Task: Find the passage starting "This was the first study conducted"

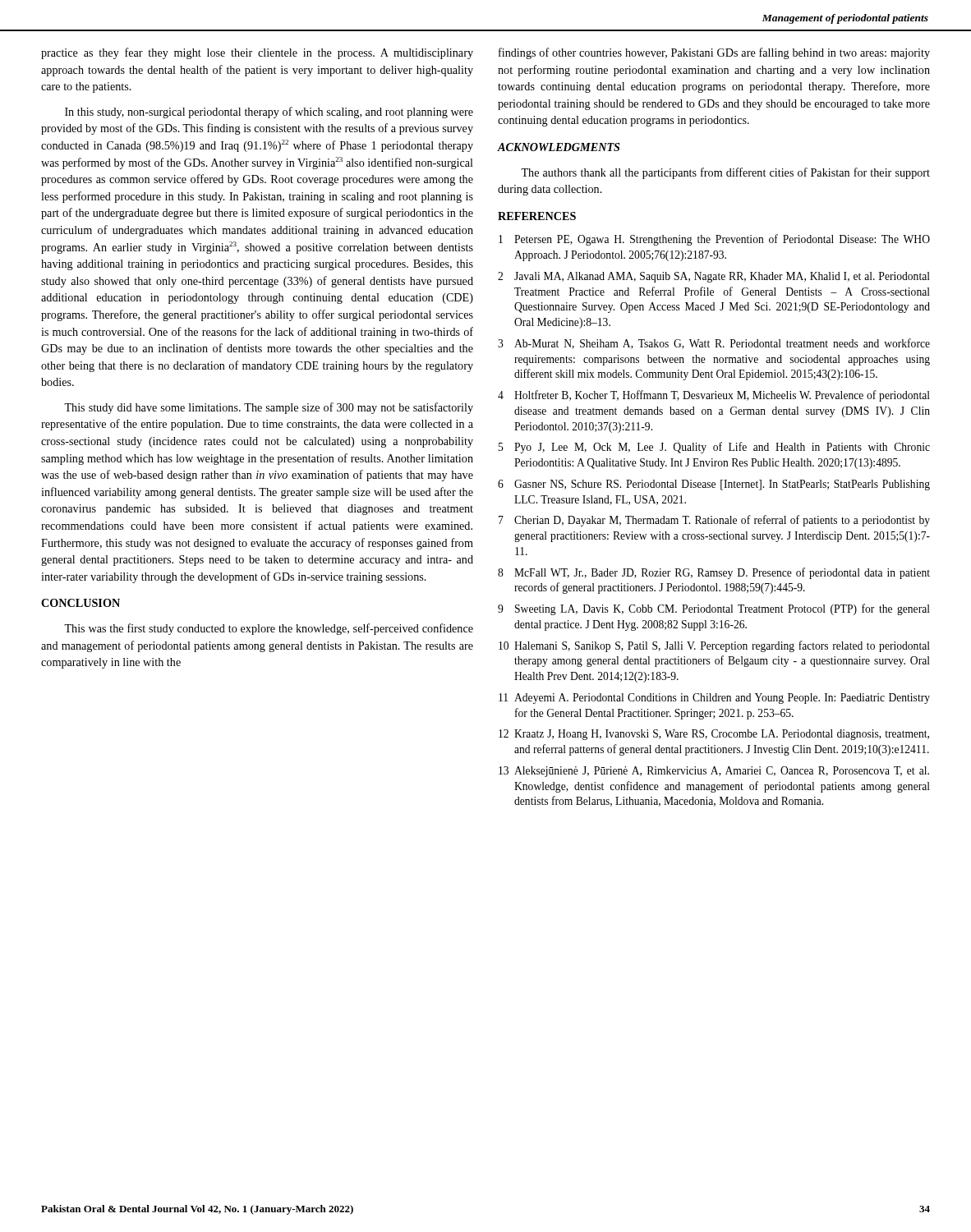Action: click(257, 645)
